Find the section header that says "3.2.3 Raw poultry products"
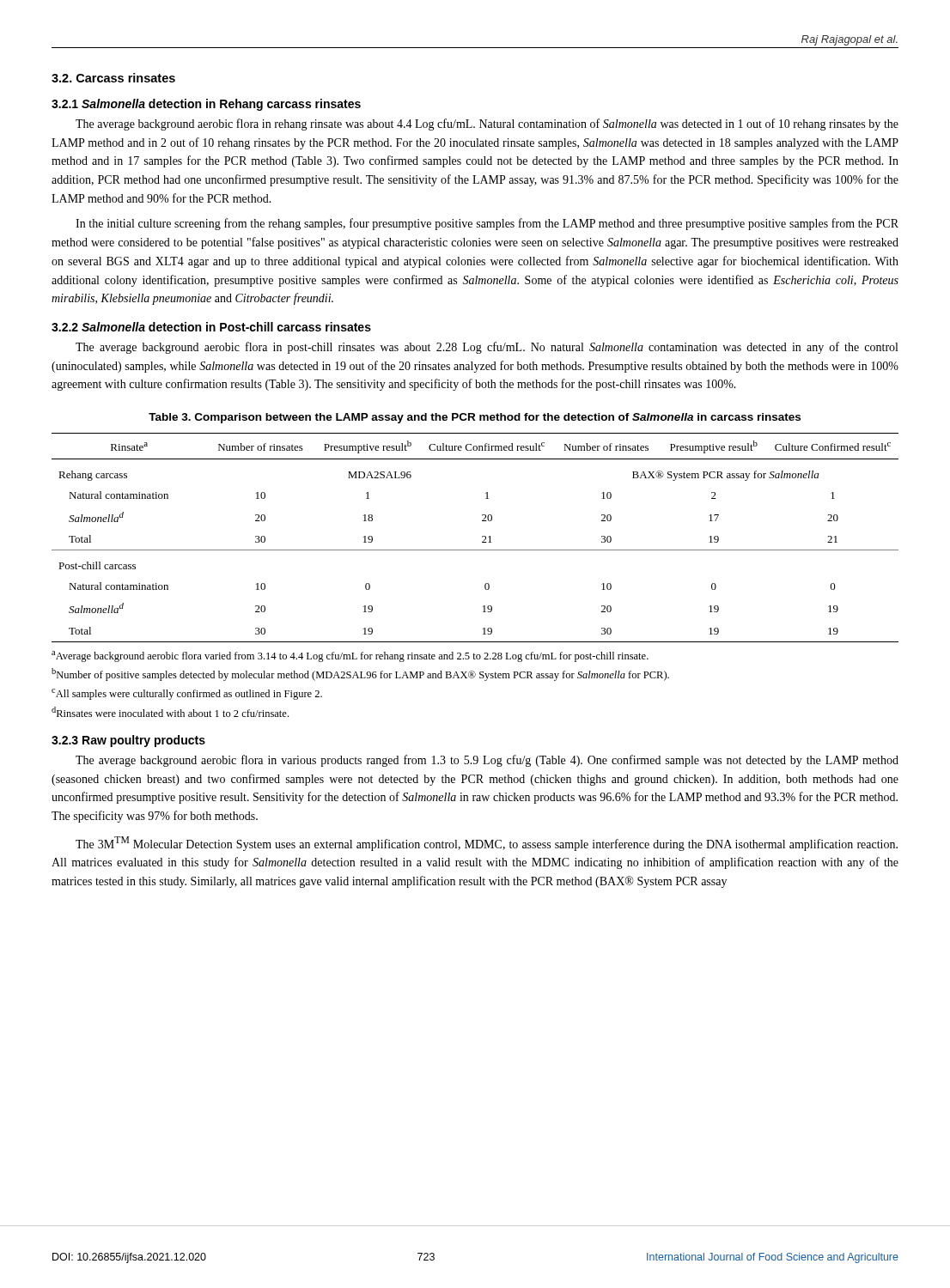This screenshot has height=1288, width=950. (x=128, y=740)
